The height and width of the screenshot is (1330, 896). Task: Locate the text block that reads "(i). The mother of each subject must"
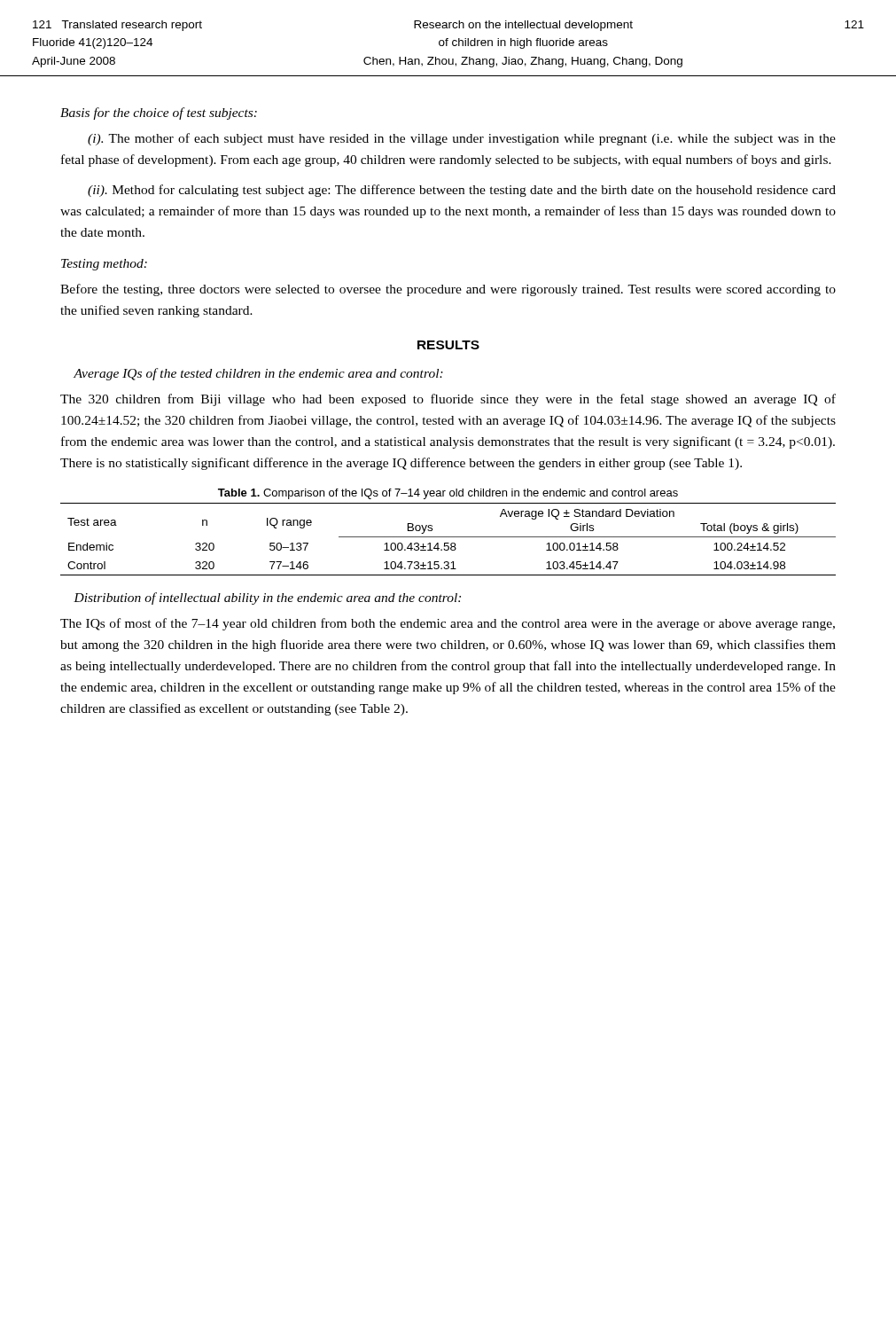[448, 149]
